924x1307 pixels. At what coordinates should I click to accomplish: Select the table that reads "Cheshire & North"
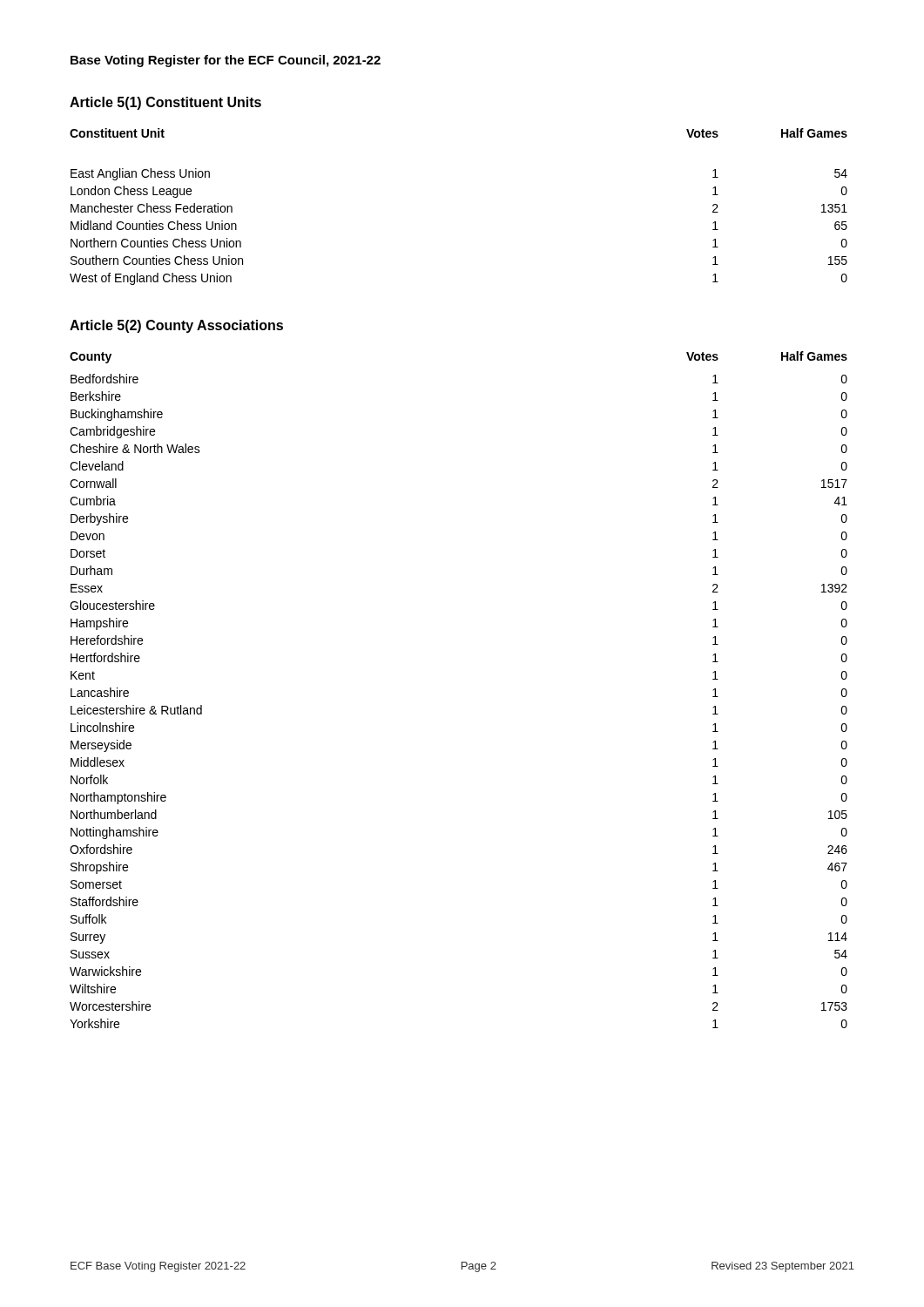(462, 689)
